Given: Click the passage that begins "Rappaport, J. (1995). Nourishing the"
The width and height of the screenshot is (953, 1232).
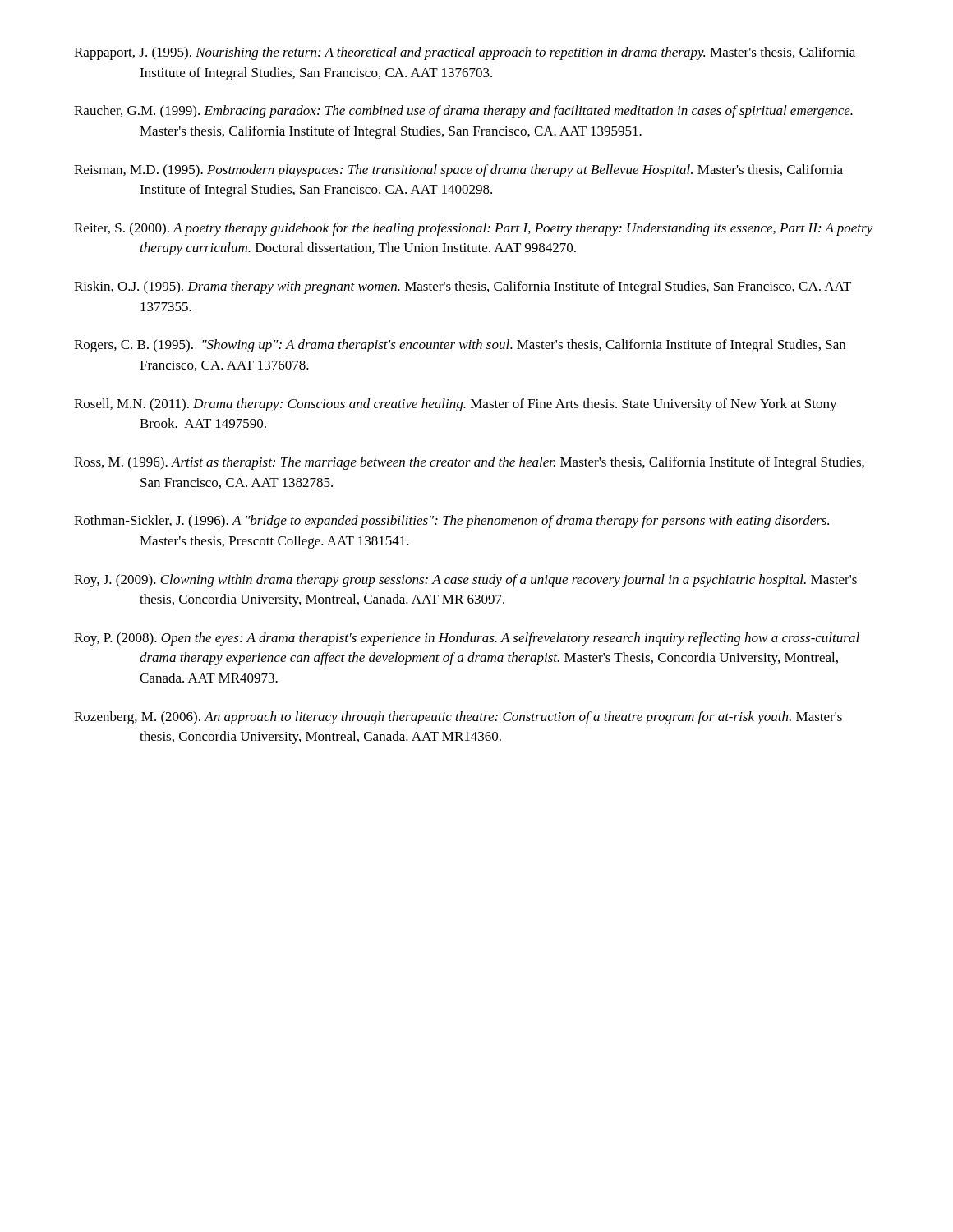Looking at the screenshot, I should tap(465, 62).
